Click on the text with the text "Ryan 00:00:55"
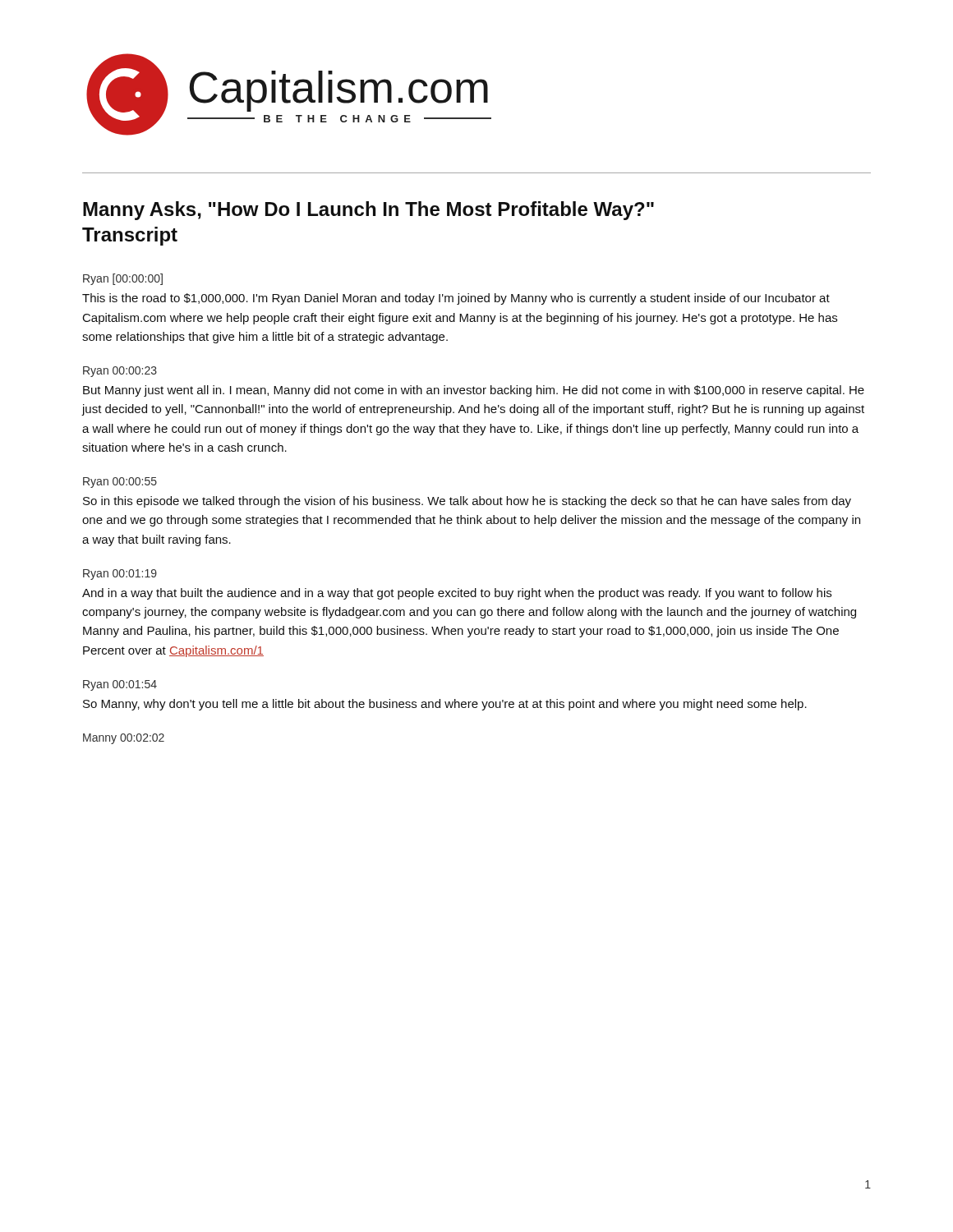Viewport: 953px width, 1232px height. (x=120, y=483)
